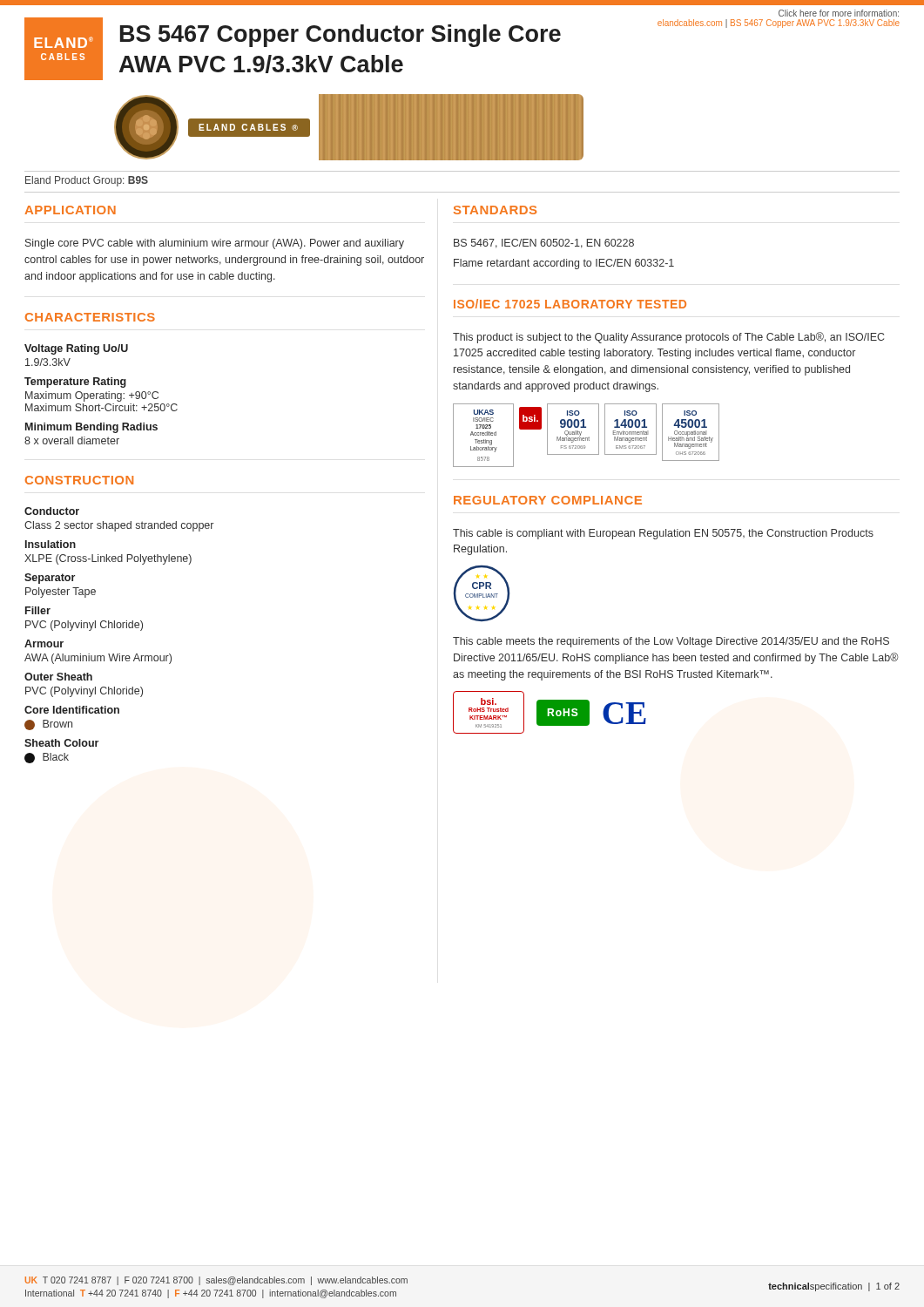Locate the section header that reads "REGULATORY COMPLIANCE"
This screenshot has width=924, height=1307.
548,500
